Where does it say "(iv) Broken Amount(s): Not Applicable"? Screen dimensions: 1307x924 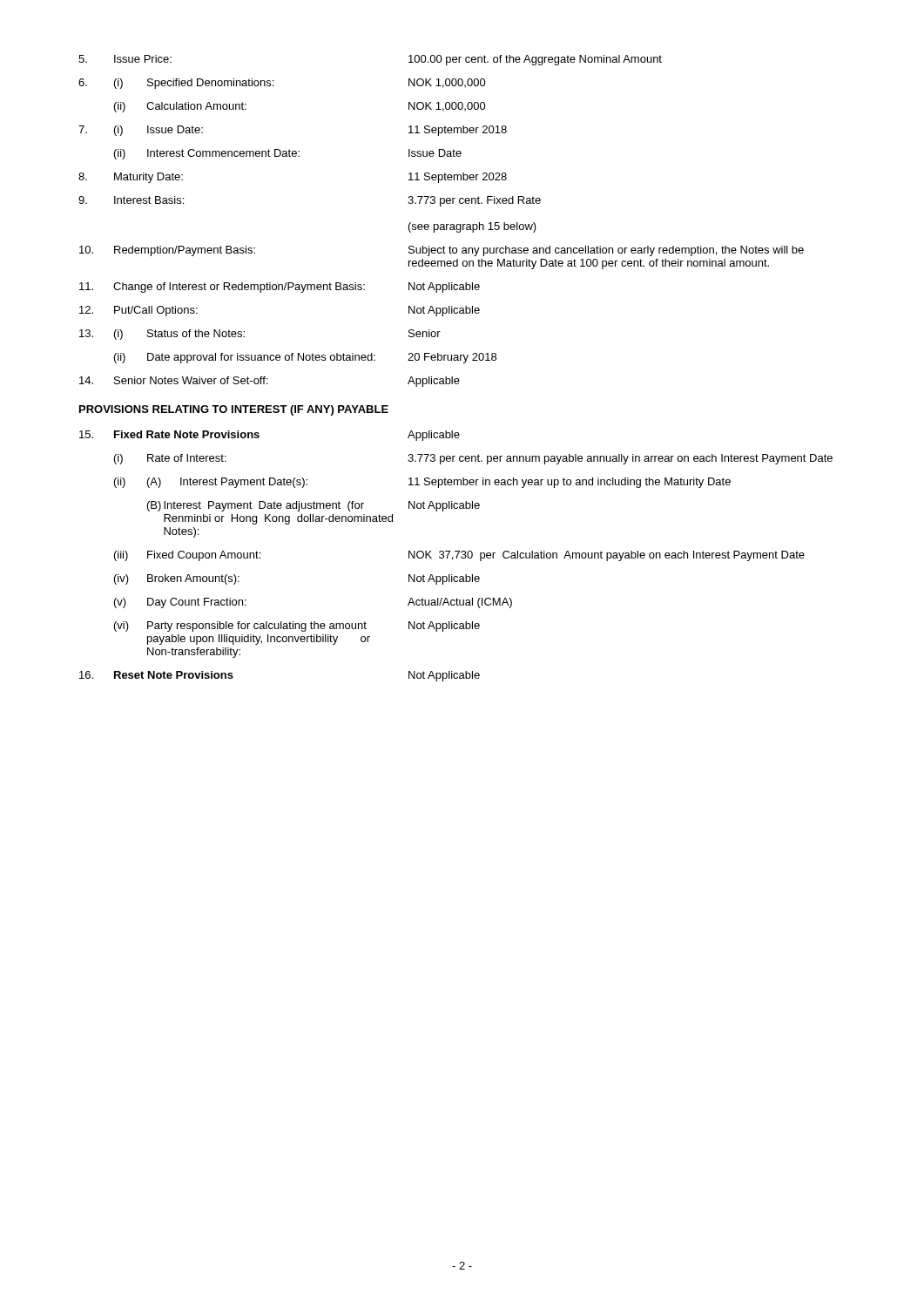click(x=479, y=578)
